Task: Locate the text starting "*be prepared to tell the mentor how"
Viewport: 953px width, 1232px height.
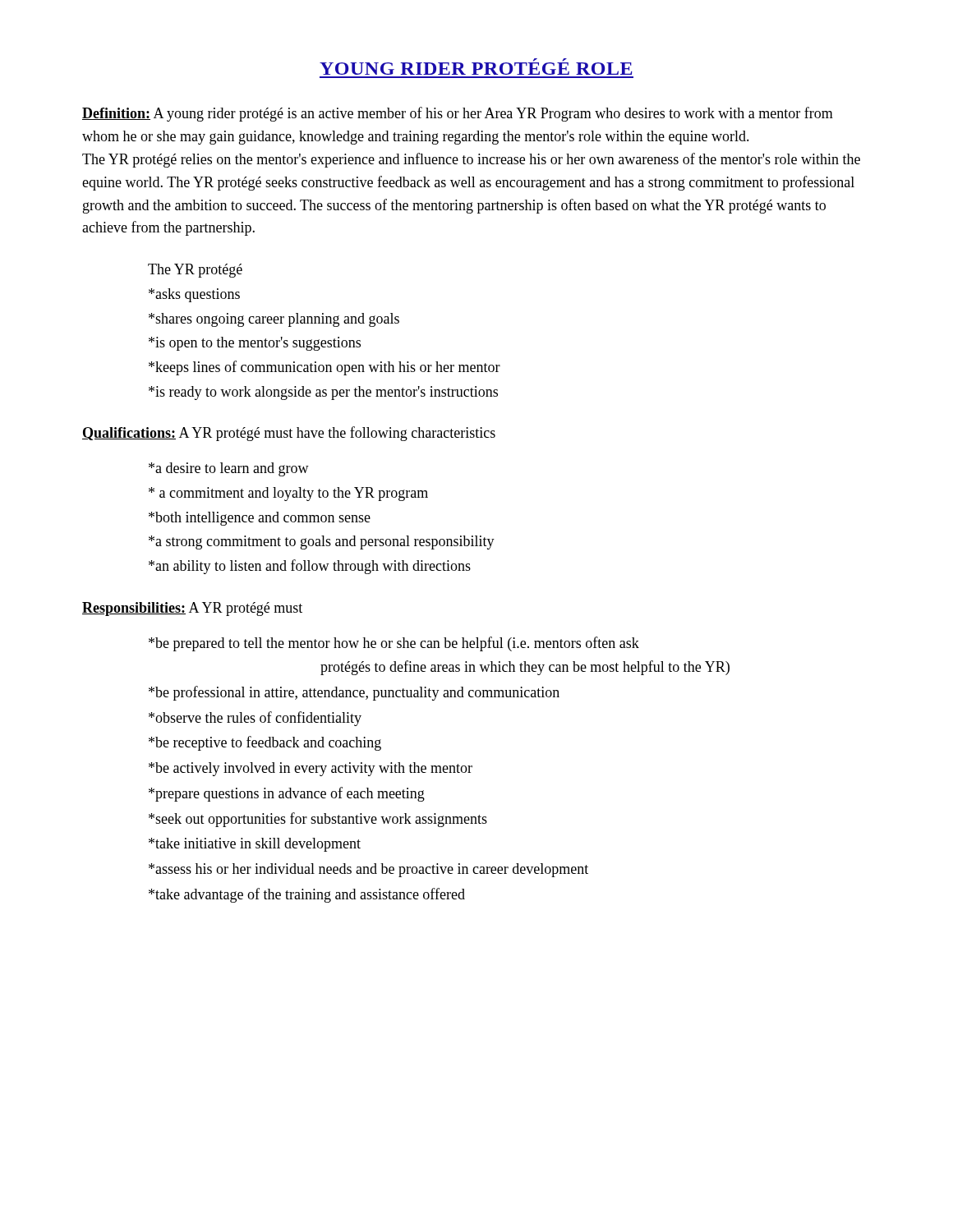Action: tap(439, 657)
